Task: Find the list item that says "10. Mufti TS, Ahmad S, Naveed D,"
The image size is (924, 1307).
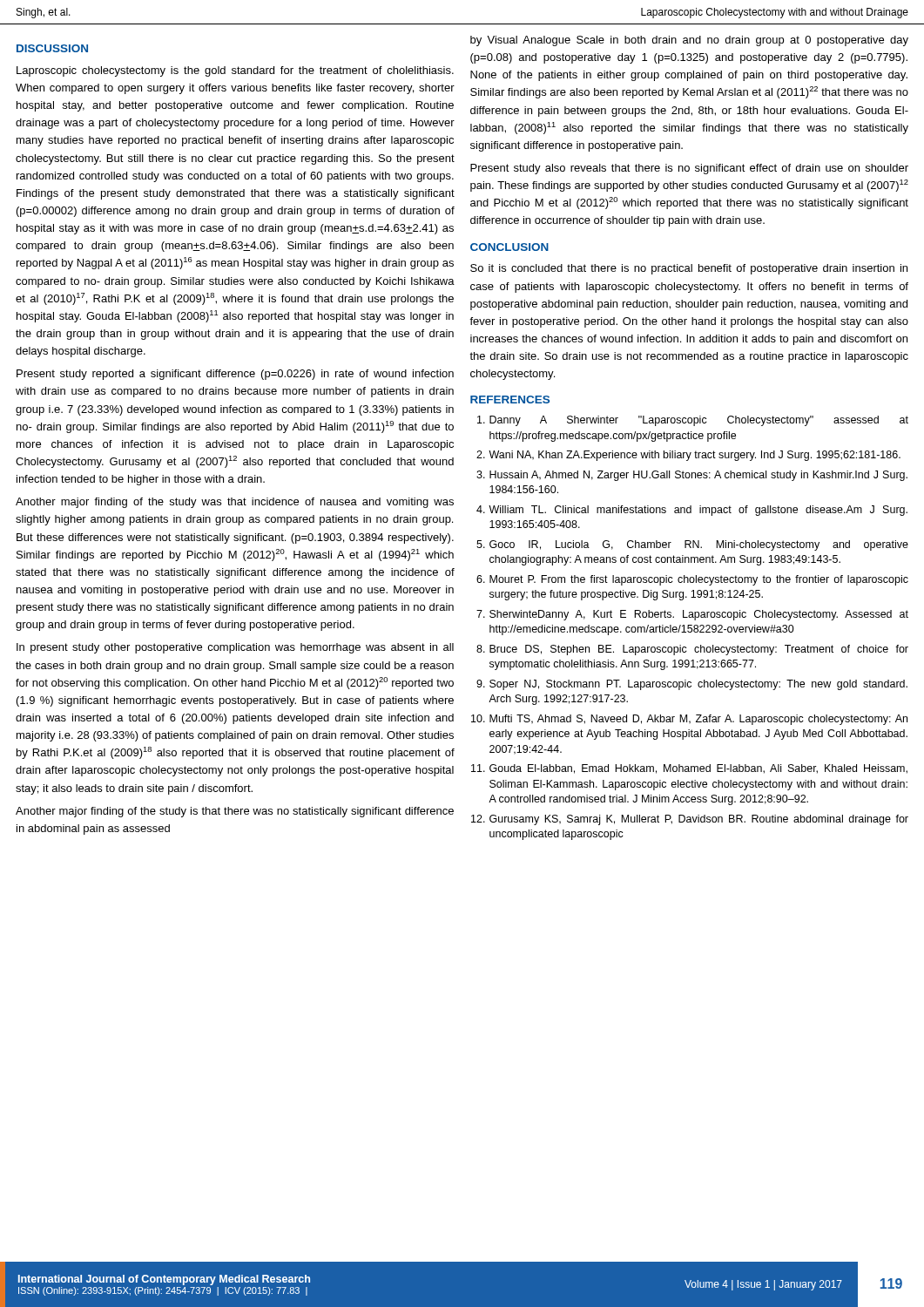Action: (x=689, y=735)
